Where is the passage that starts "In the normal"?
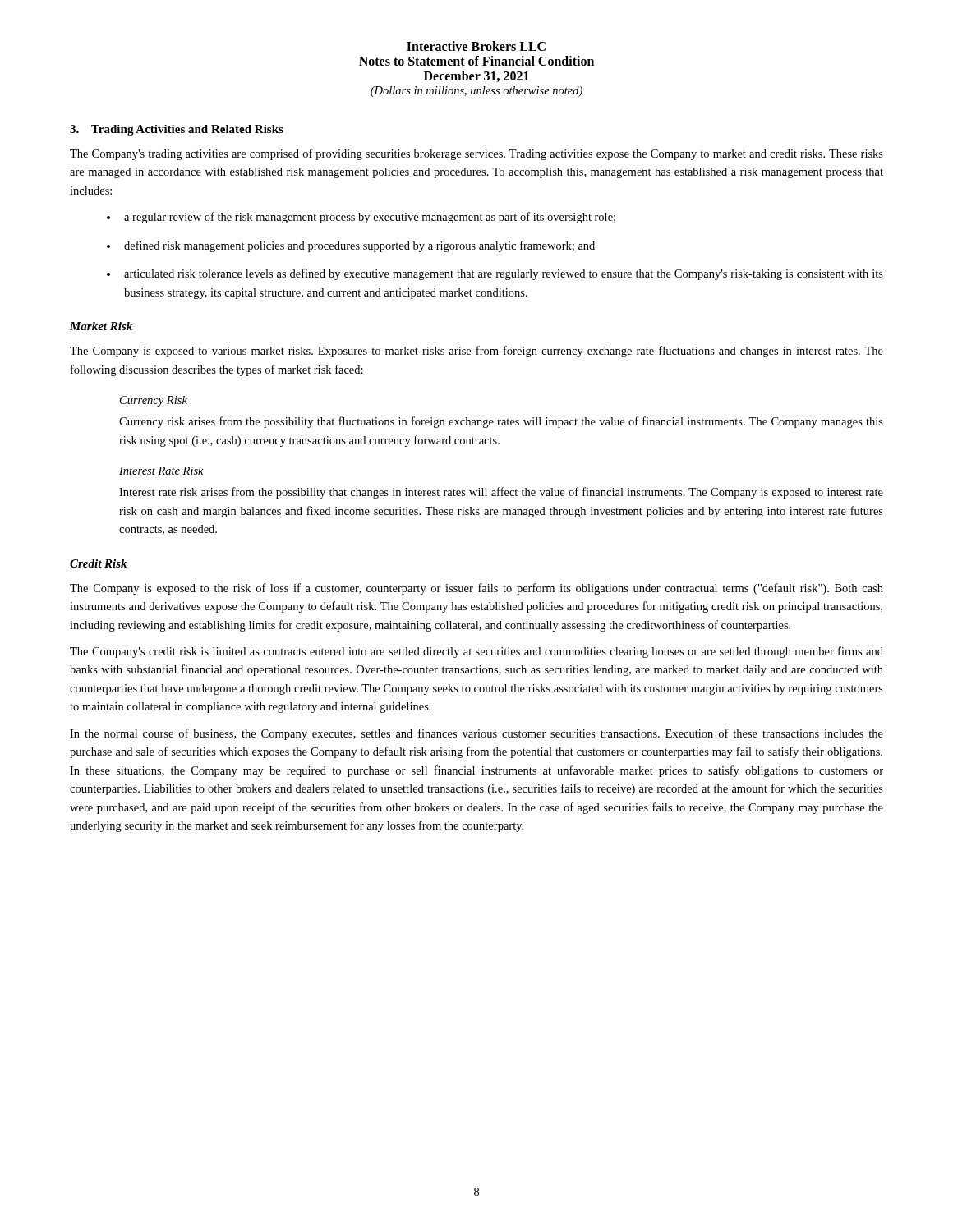The height and width of the screenshot is (1232, 953). [476, 779]
